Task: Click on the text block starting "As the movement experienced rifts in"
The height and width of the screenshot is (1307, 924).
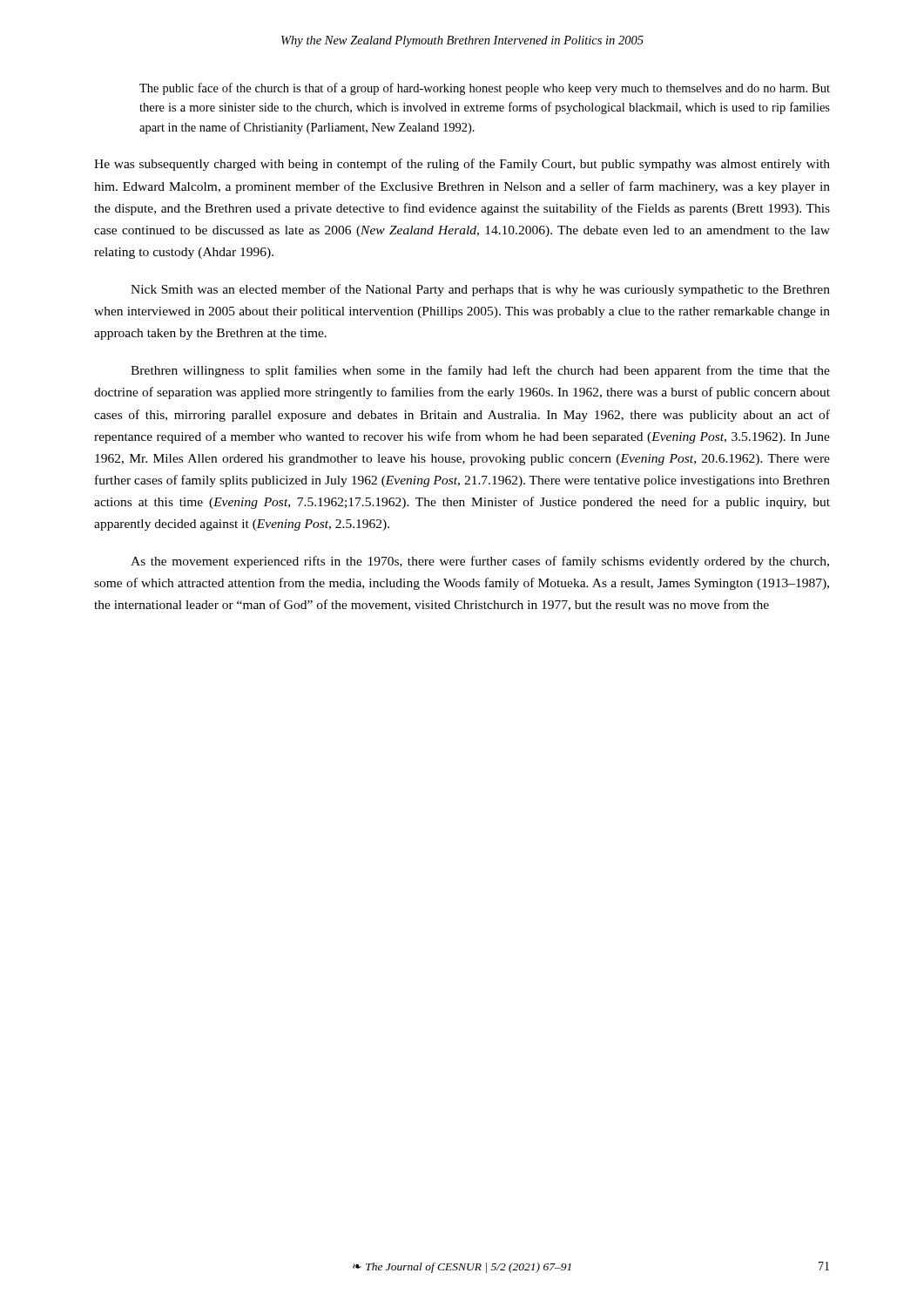Action: (x=462, y=583)
